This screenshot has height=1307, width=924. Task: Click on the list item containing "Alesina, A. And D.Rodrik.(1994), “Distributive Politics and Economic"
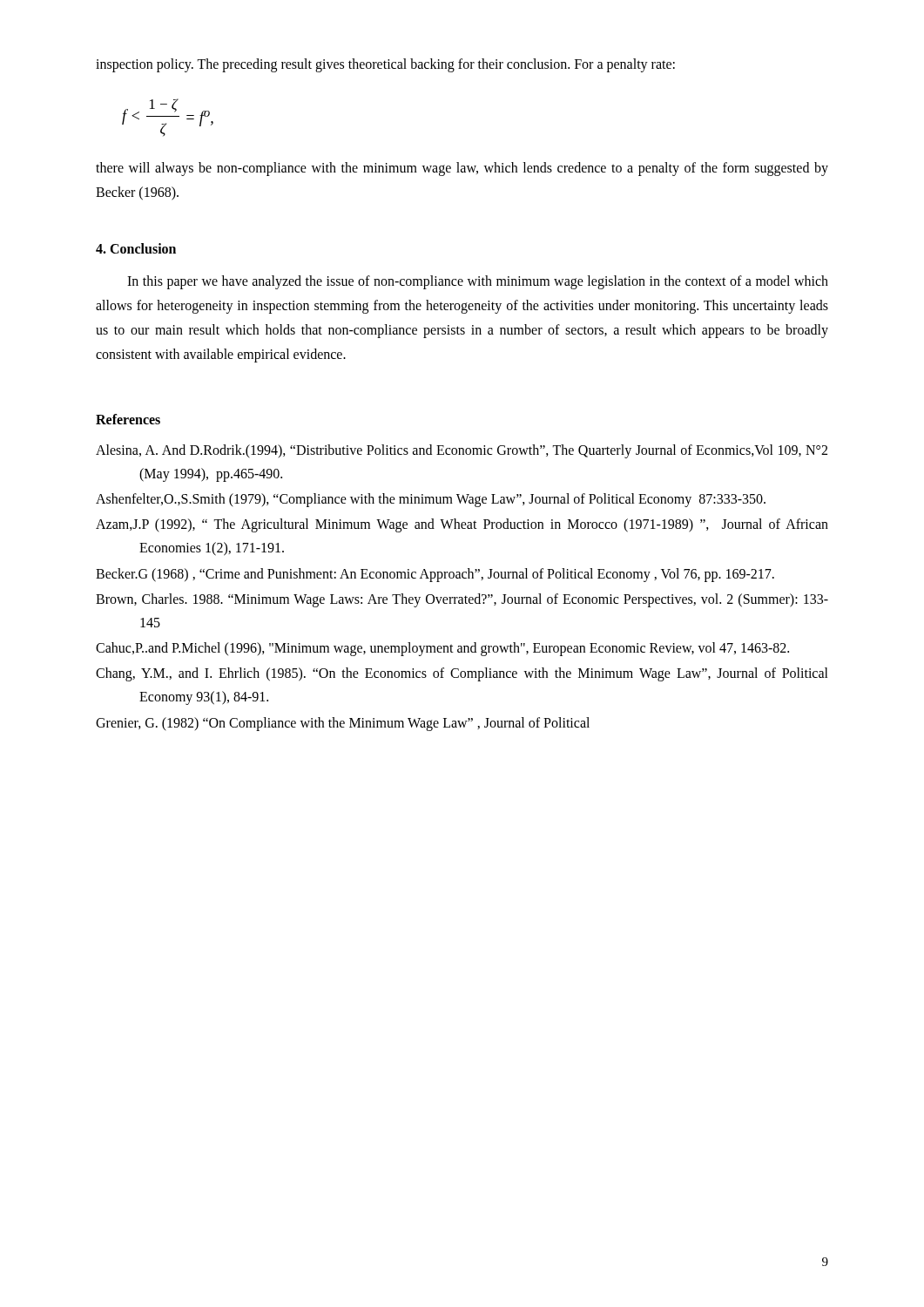[462, 462]
